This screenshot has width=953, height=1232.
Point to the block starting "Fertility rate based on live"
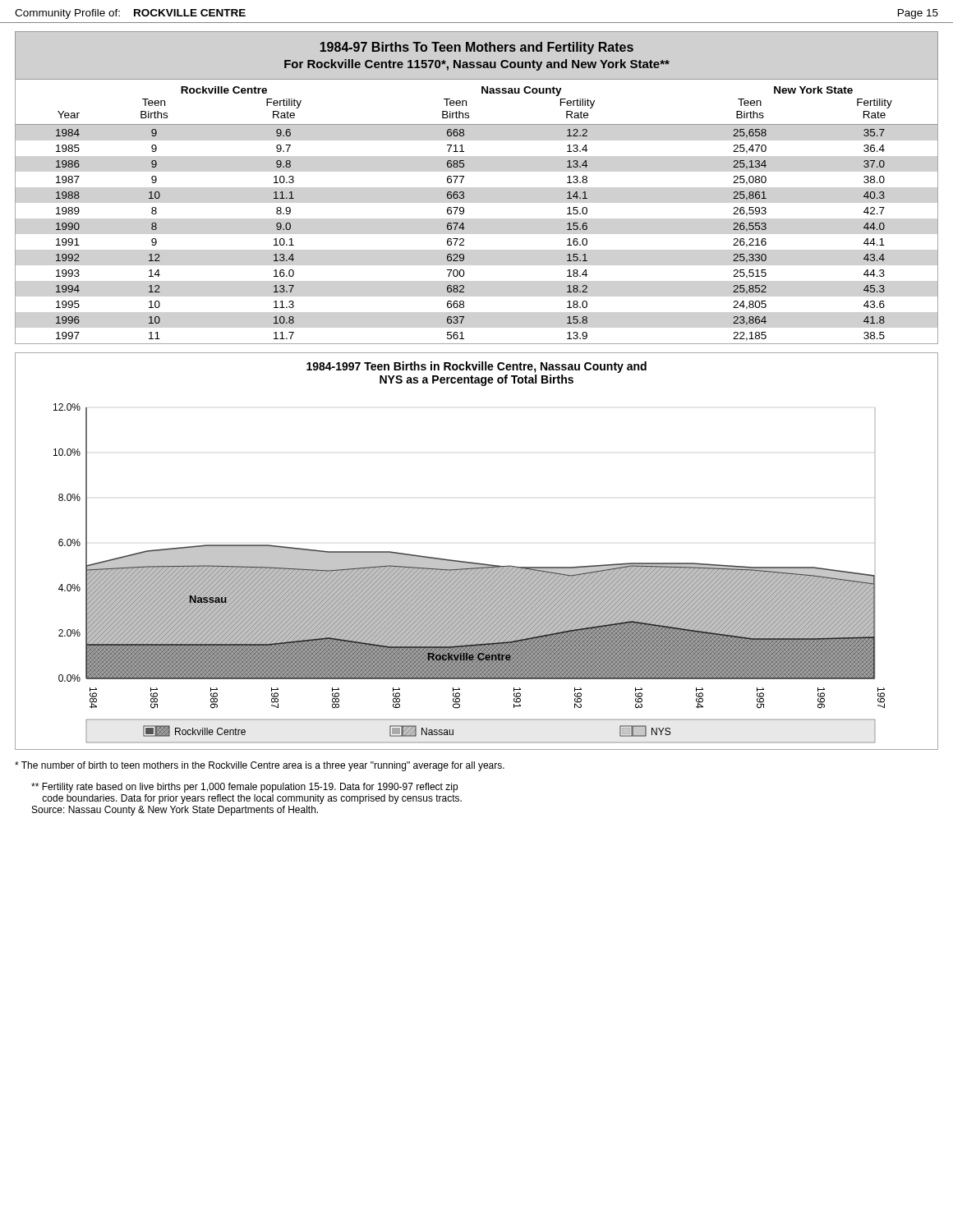coord(244,788)
